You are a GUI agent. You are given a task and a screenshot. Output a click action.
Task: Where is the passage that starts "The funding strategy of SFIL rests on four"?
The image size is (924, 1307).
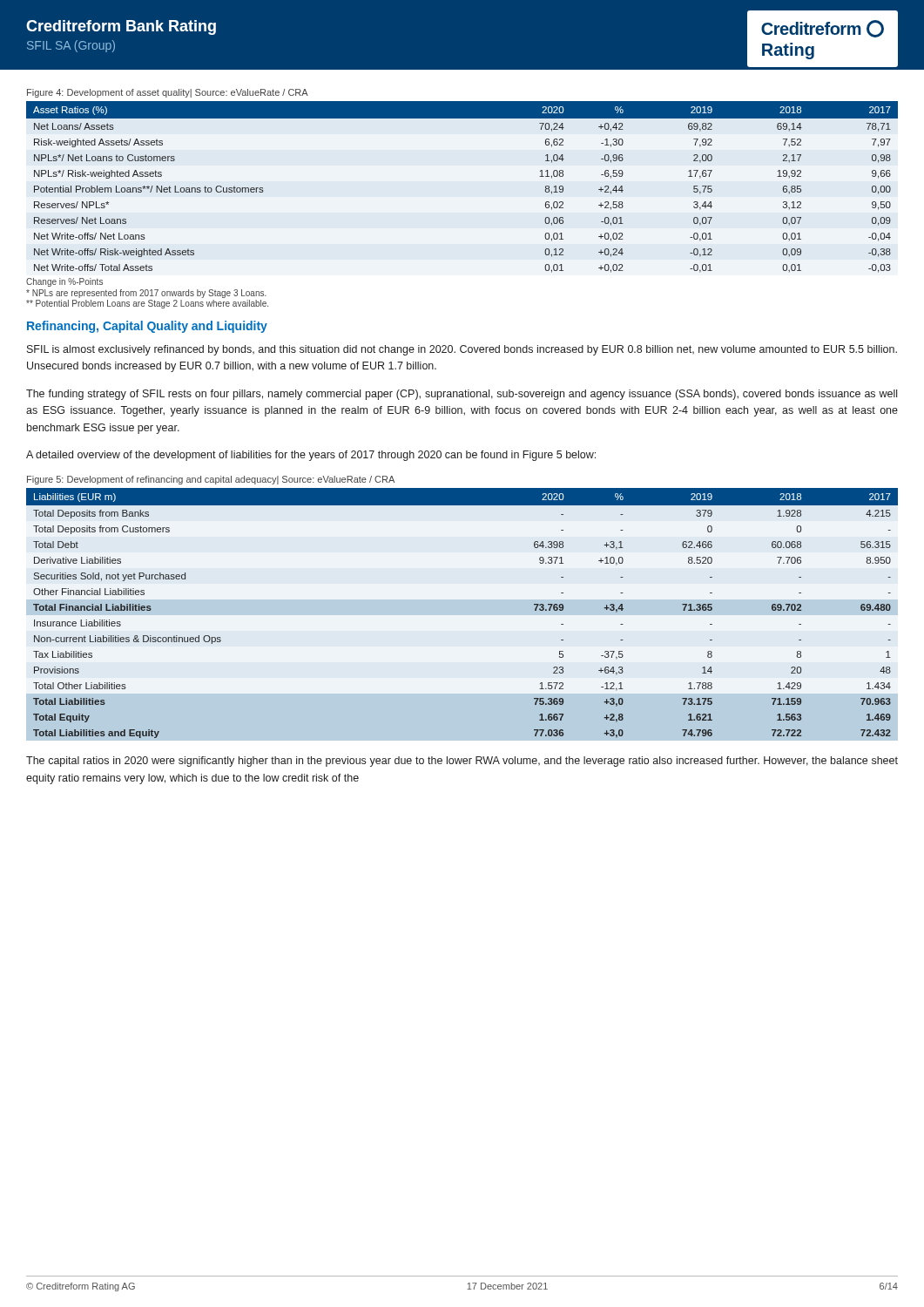pyautogui.click(x=462, y=411)
